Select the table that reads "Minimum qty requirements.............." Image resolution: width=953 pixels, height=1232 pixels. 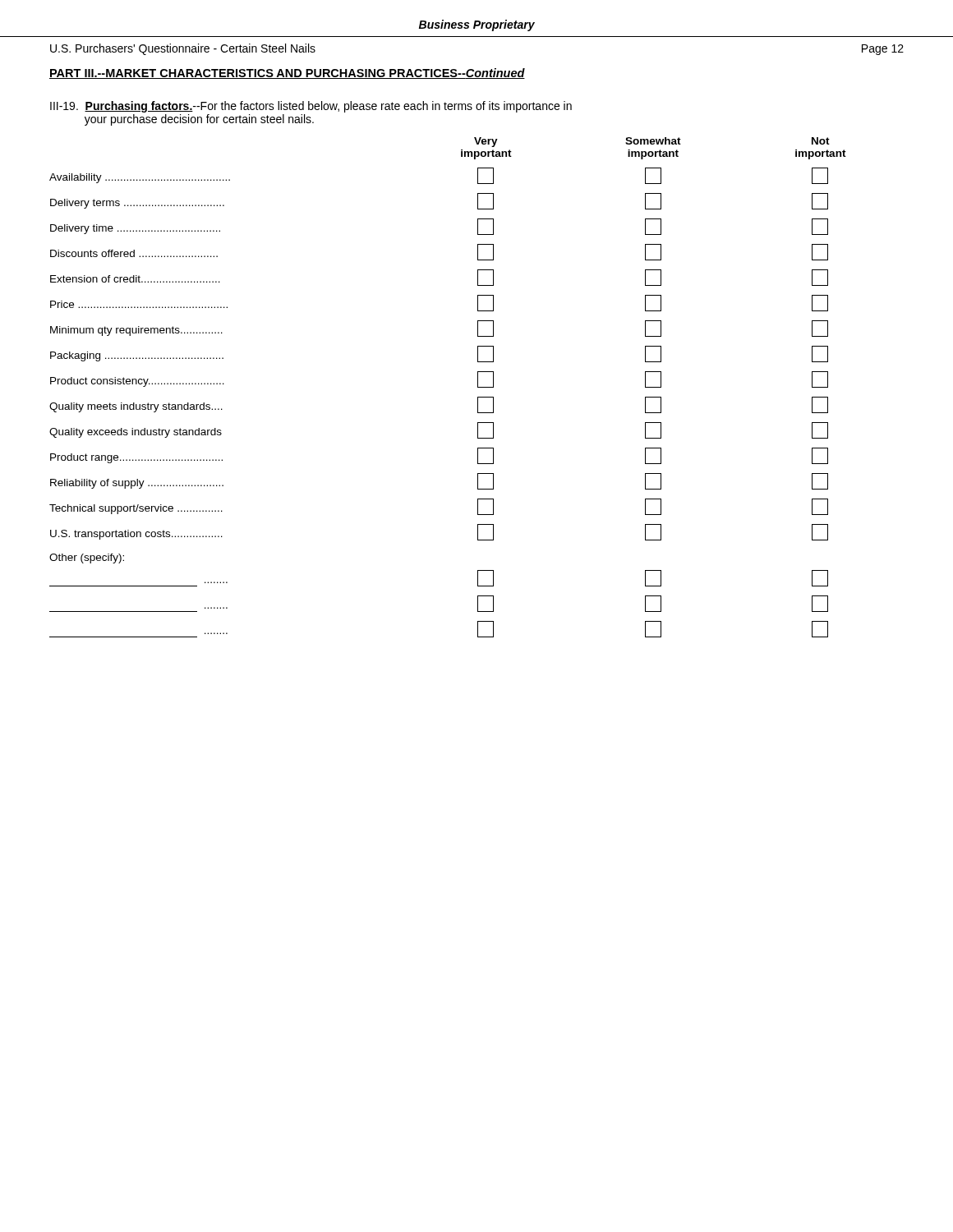point(476,389)
